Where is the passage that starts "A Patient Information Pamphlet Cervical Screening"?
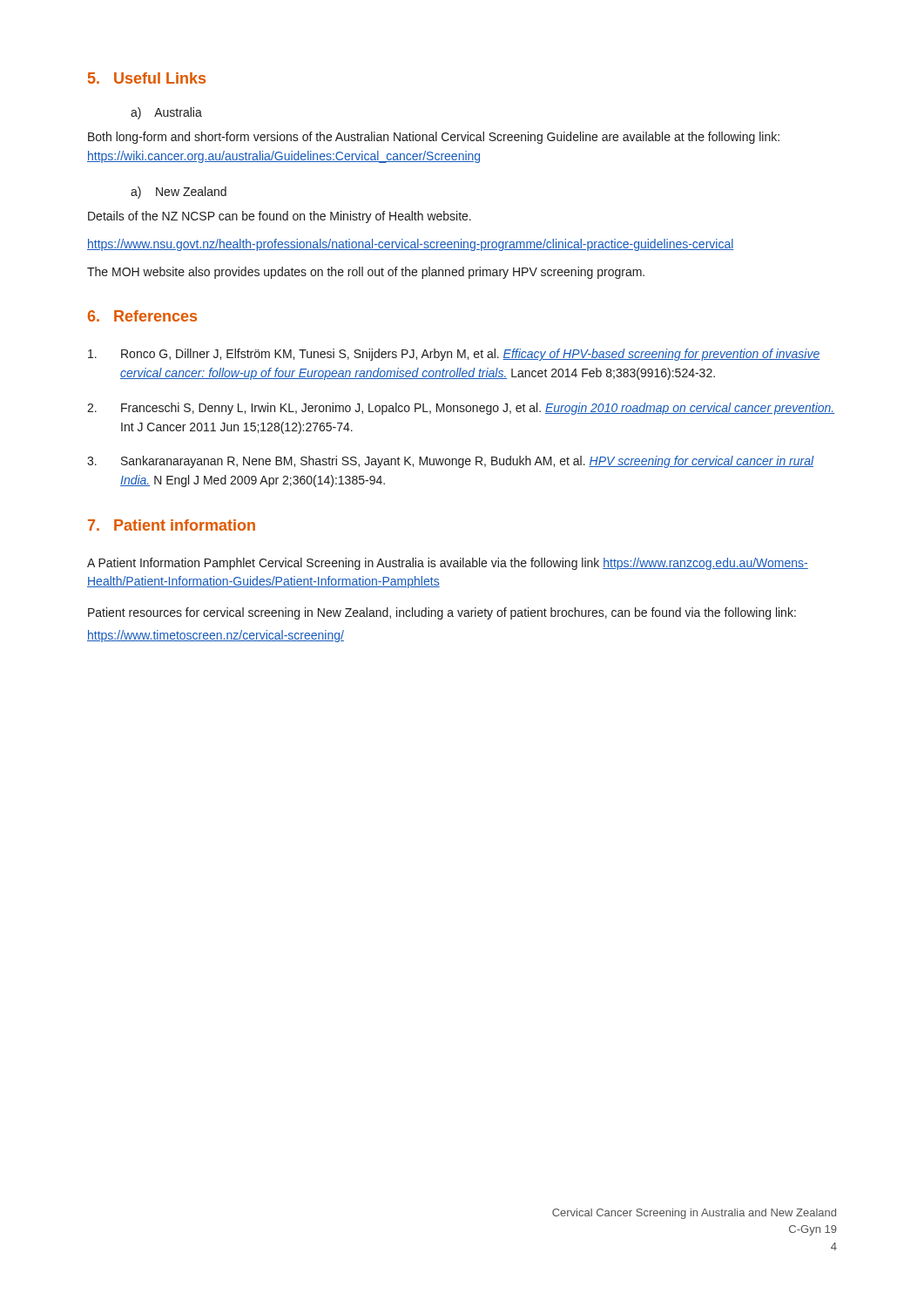The width and height of the screenshot is (924, 1307). click(x=448, y=572)
